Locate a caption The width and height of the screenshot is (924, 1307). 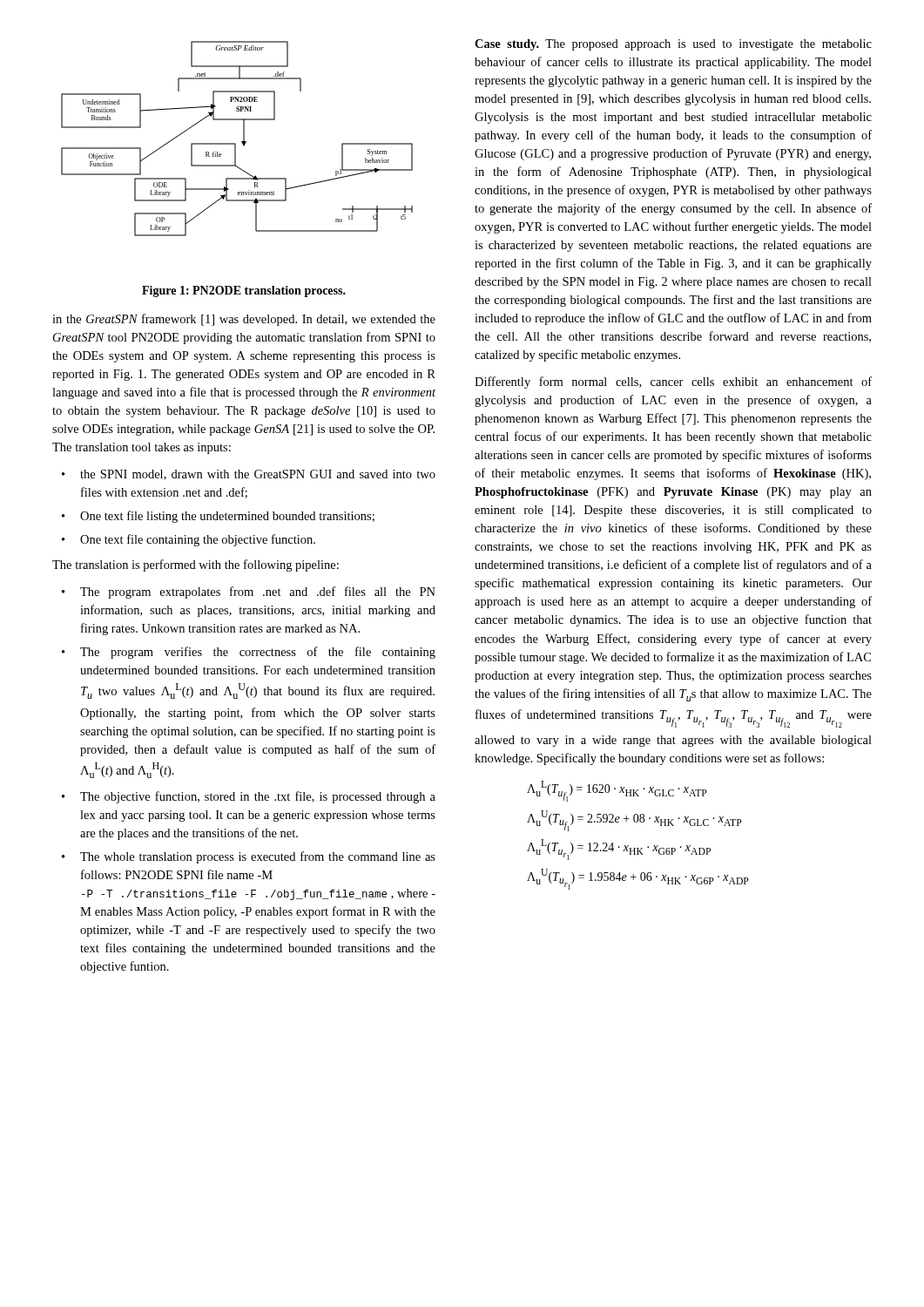(244, 291)
